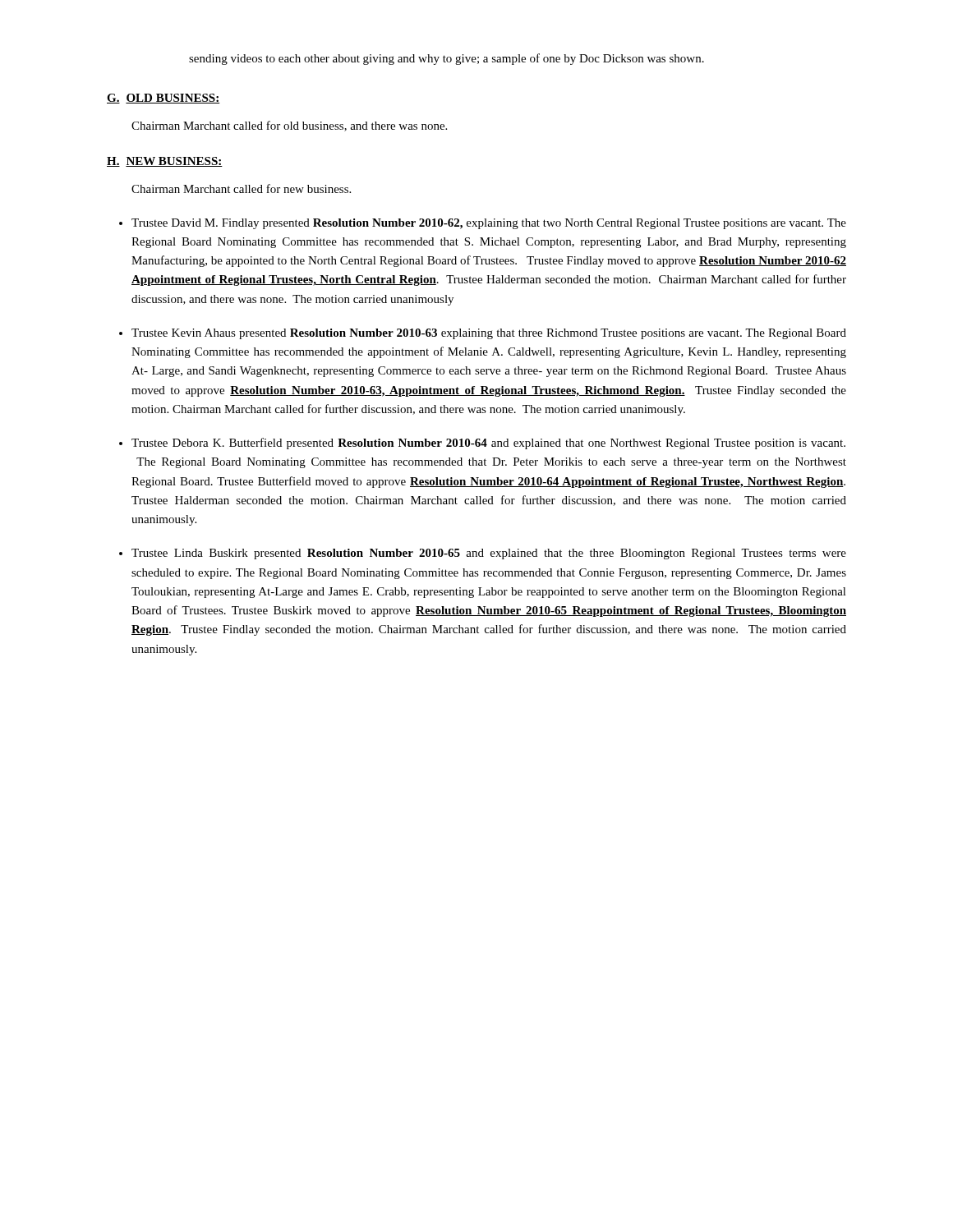Image resolution: width=953 pixels, height=1232 pixels.
Task: Select the text block that reads "sending videos to each other about giving"
Action: click(447, 58)
